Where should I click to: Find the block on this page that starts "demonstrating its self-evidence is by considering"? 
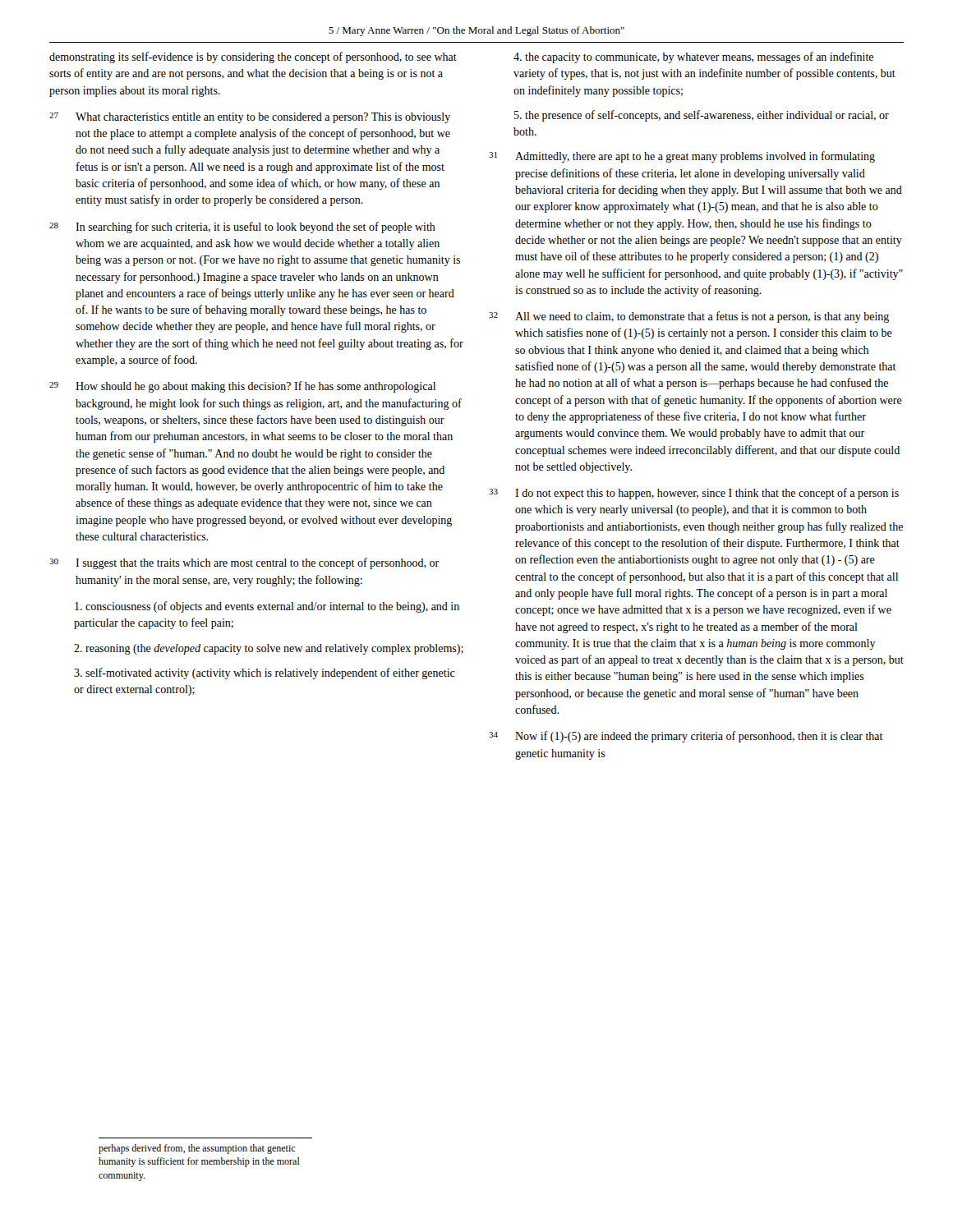click(253, 74)
